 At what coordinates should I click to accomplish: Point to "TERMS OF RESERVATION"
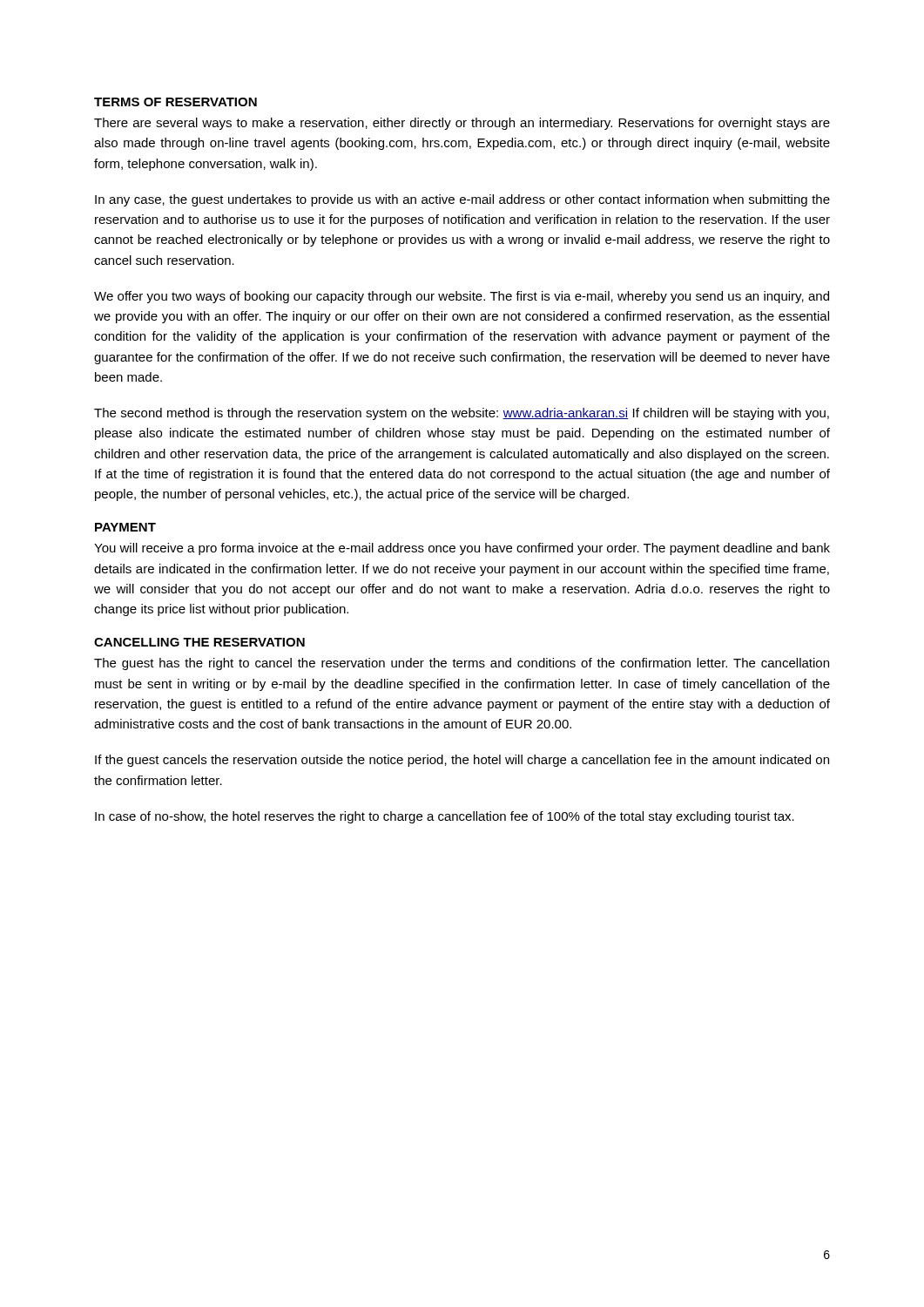(x=176, y=101)
